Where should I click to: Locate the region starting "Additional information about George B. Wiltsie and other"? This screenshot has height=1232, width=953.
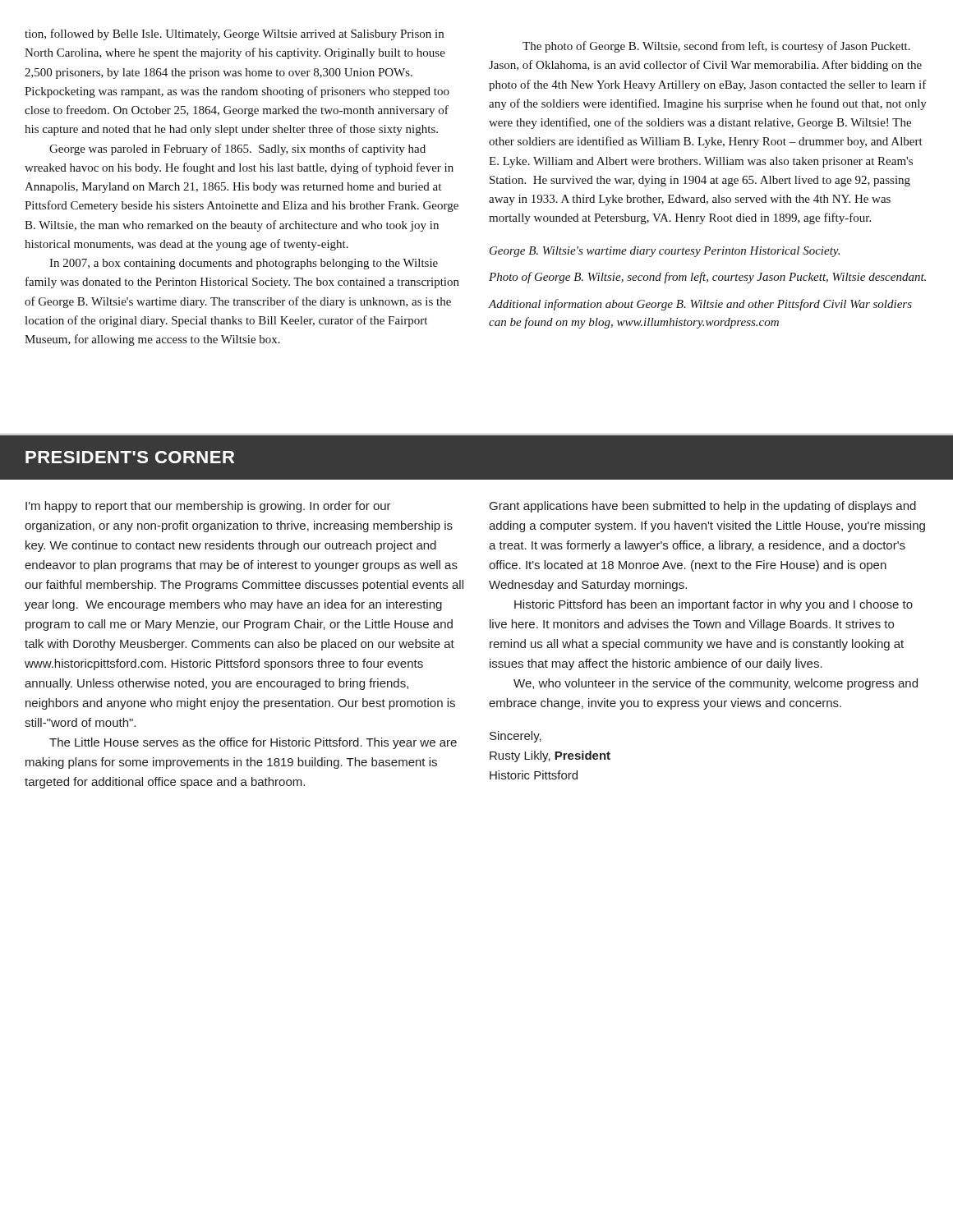709,313
